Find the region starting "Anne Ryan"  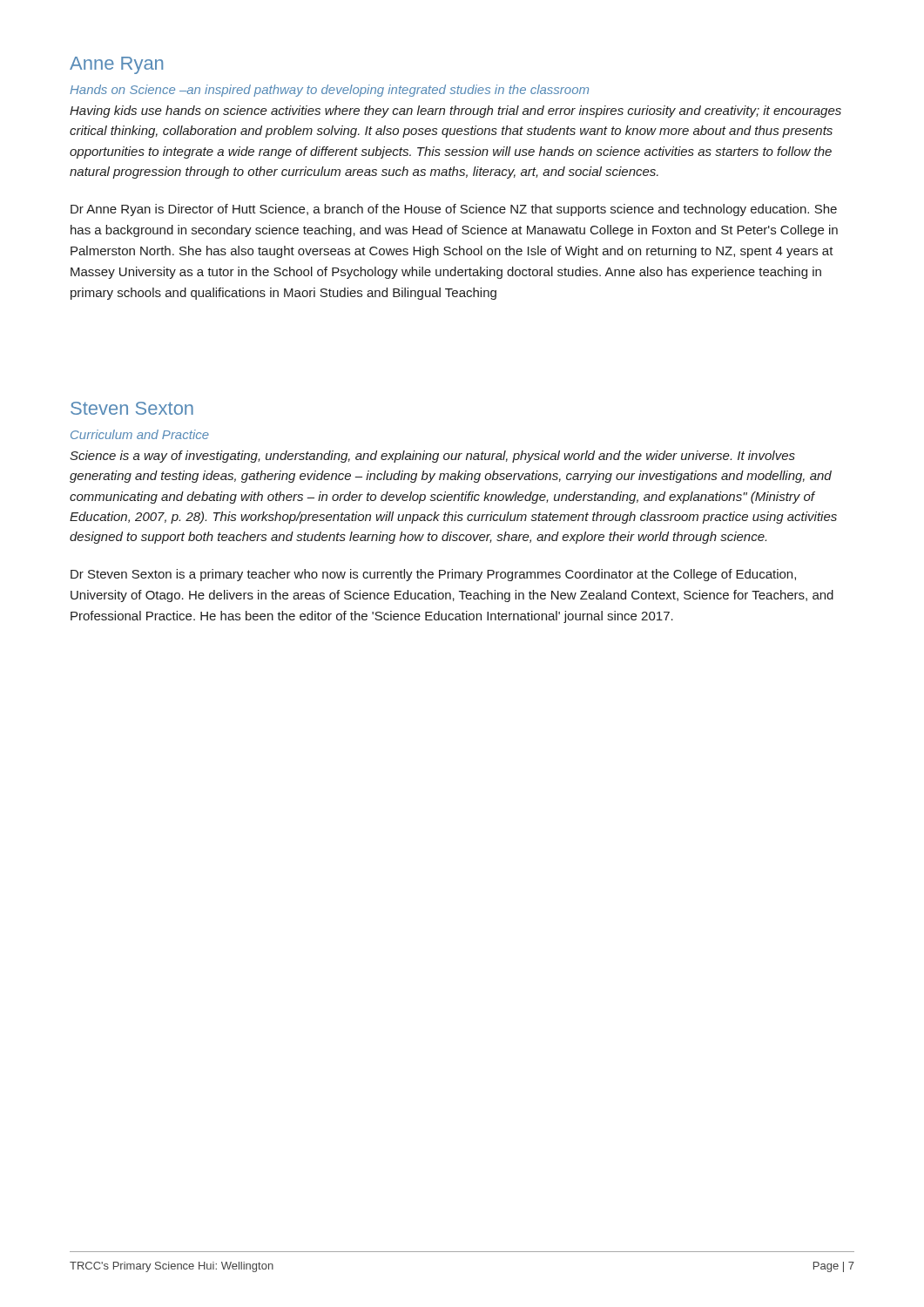point(117,63)
